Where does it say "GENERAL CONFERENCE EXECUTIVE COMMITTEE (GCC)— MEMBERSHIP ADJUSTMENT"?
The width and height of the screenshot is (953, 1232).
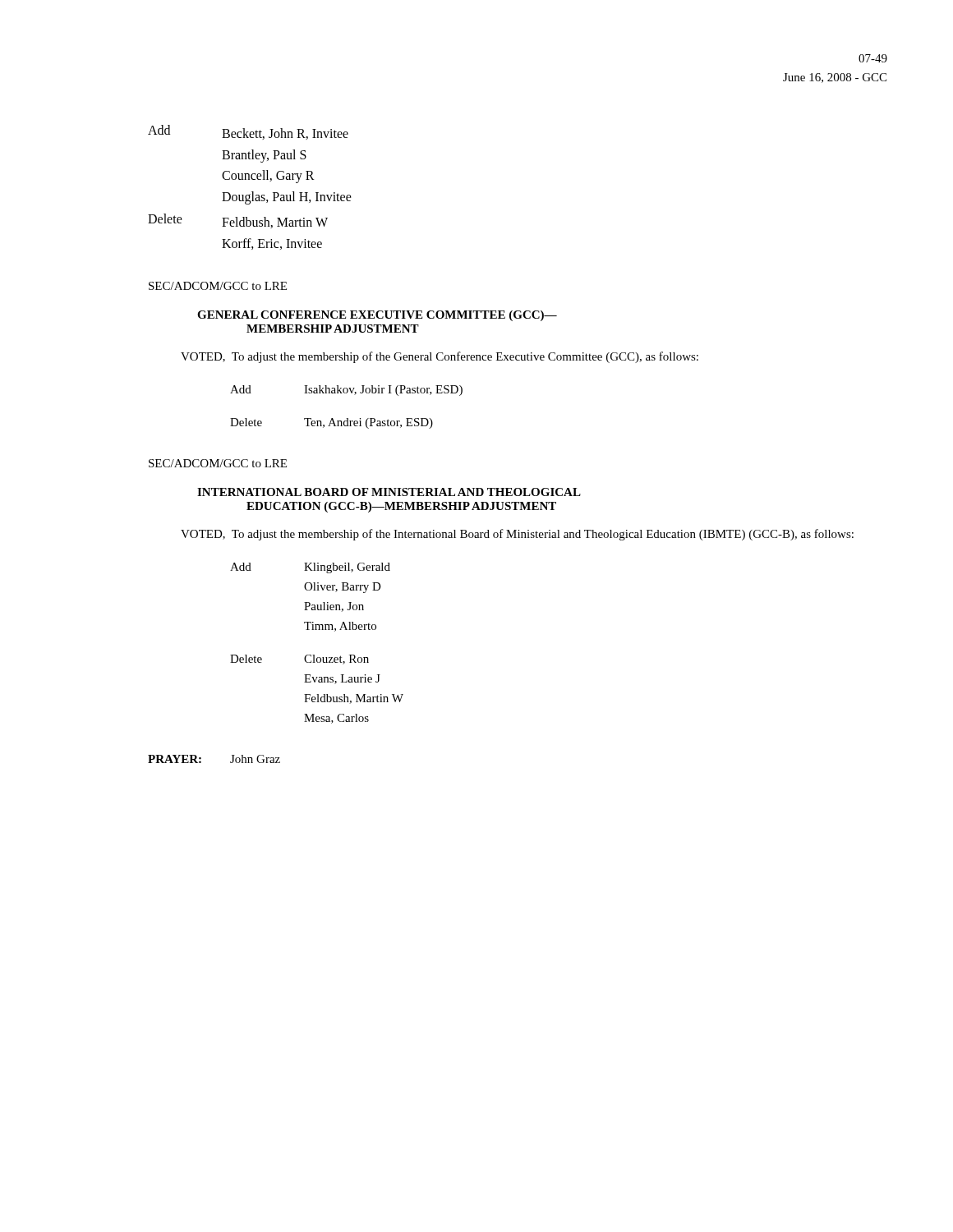point(377,322)
